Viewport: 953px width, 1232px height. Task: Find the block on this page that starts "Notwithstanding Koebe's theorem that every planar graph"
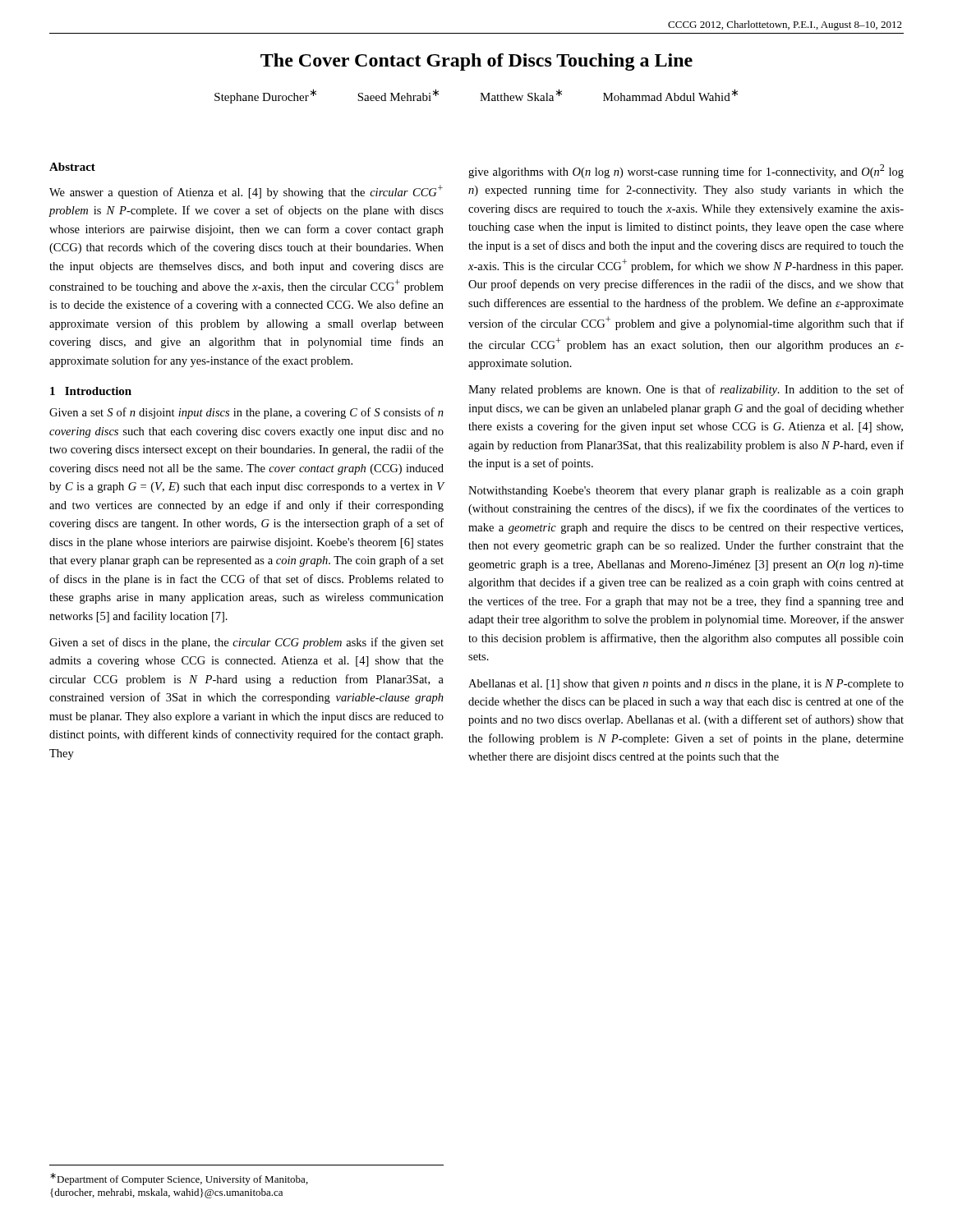tap(686, 573)
